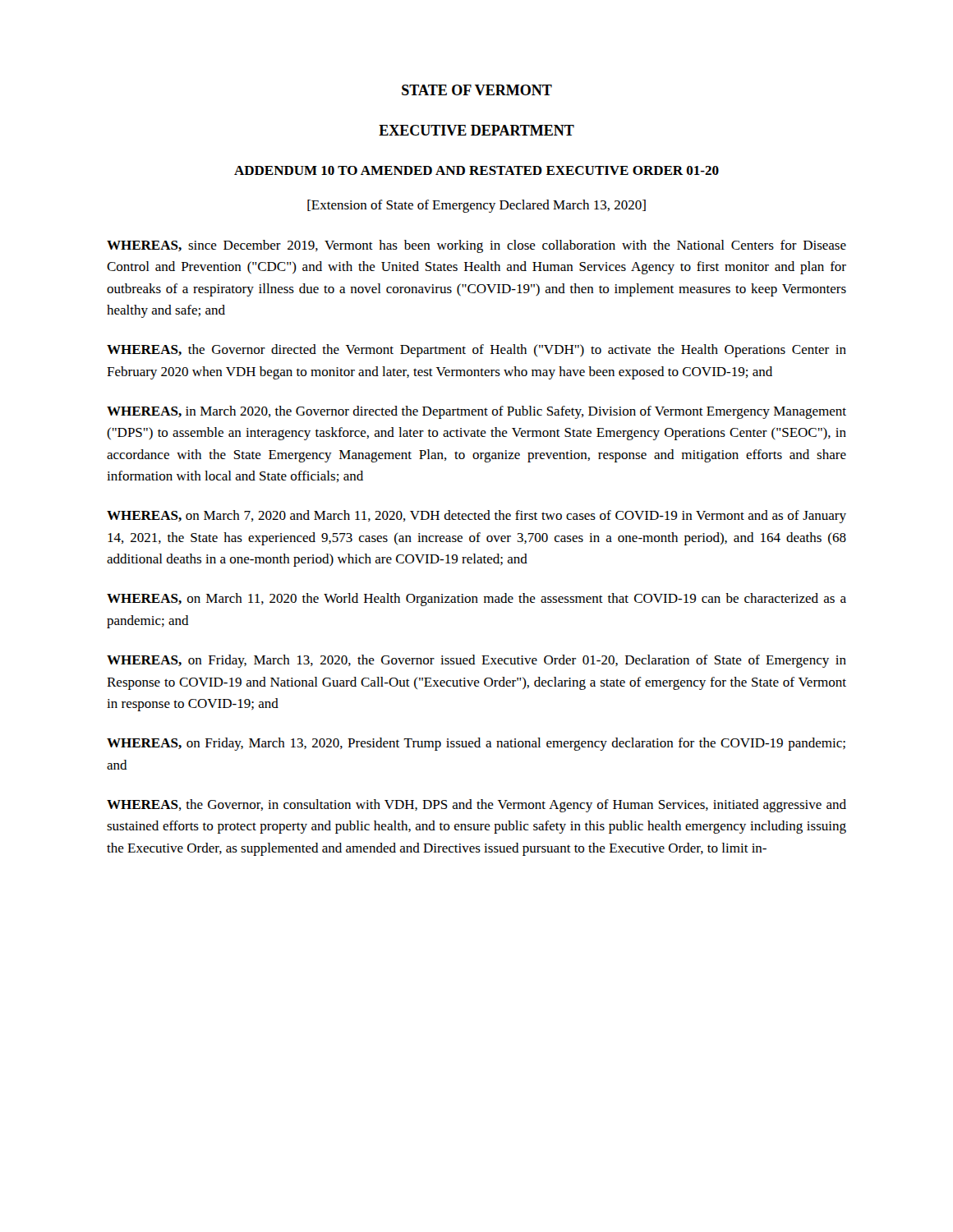
Task: Navigate to the block starting "ADDENDUM 10 TO AMENDED AND RESTATED EXECUTIVE ORDER"
Action: coord(476,170)
